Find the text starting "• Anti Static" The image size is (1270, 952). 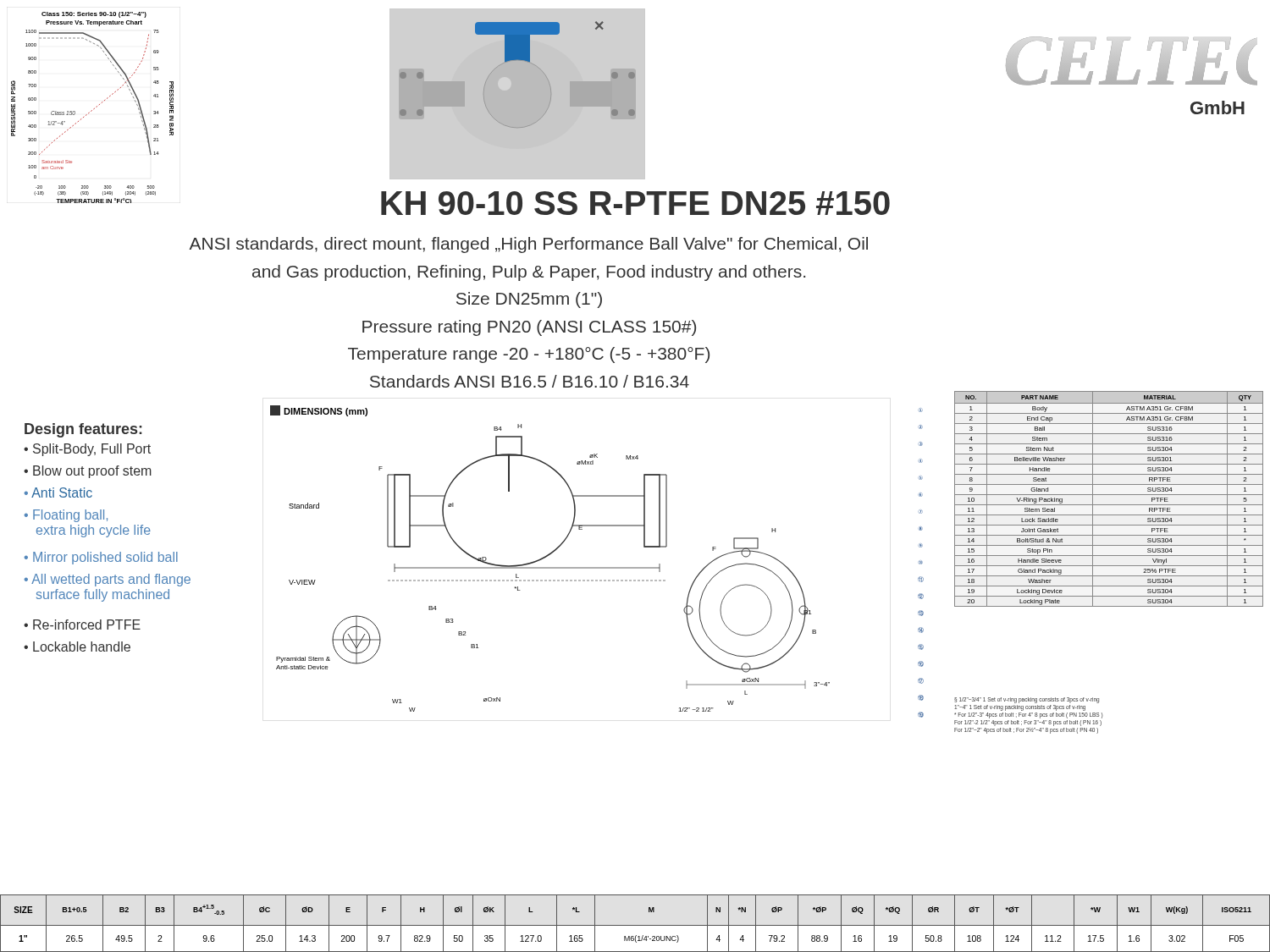point(58,493)
